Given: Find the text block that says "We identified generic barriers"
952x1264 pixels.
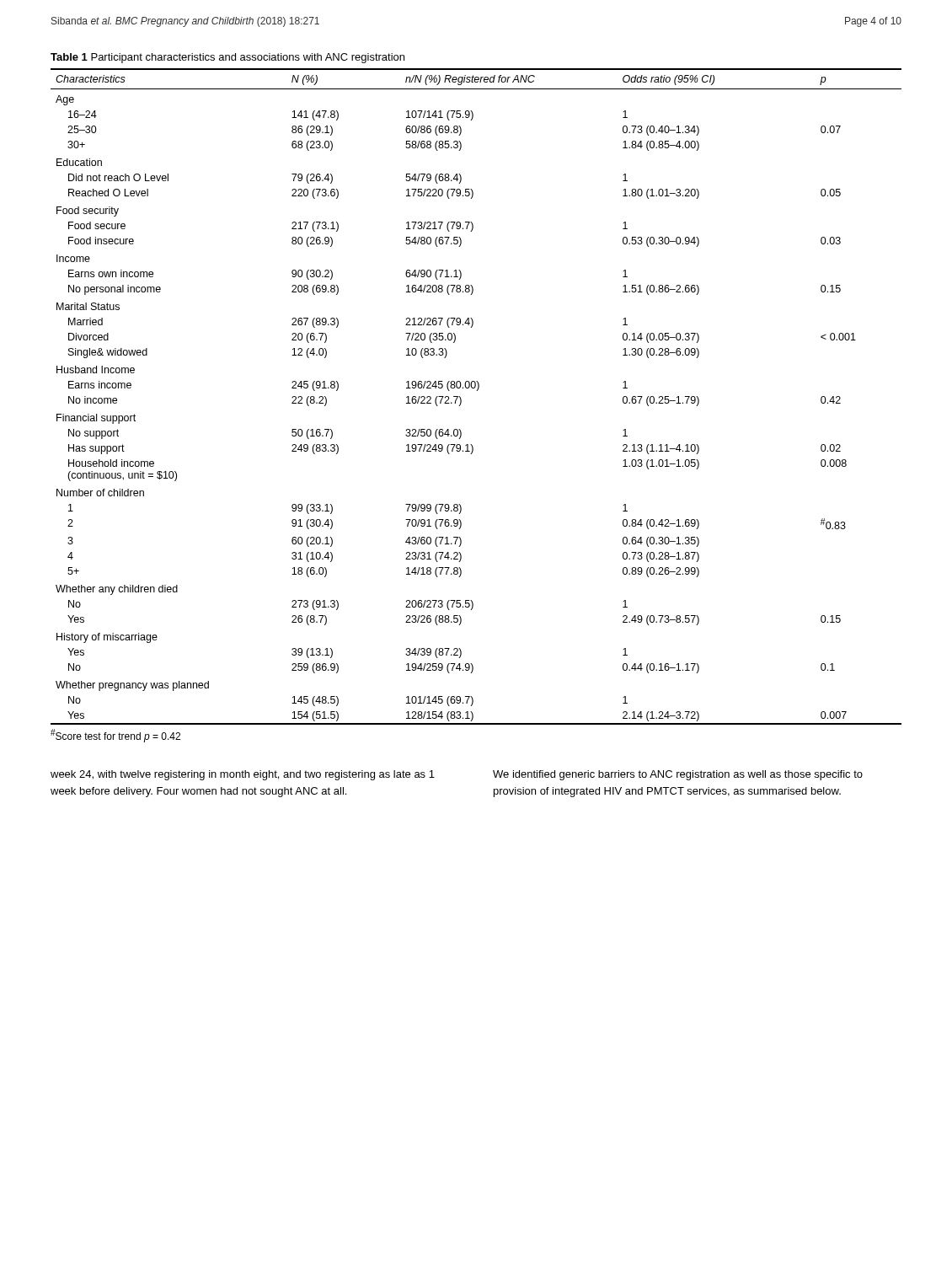Looking at the screenshot, I should click(x=678, y=783).
